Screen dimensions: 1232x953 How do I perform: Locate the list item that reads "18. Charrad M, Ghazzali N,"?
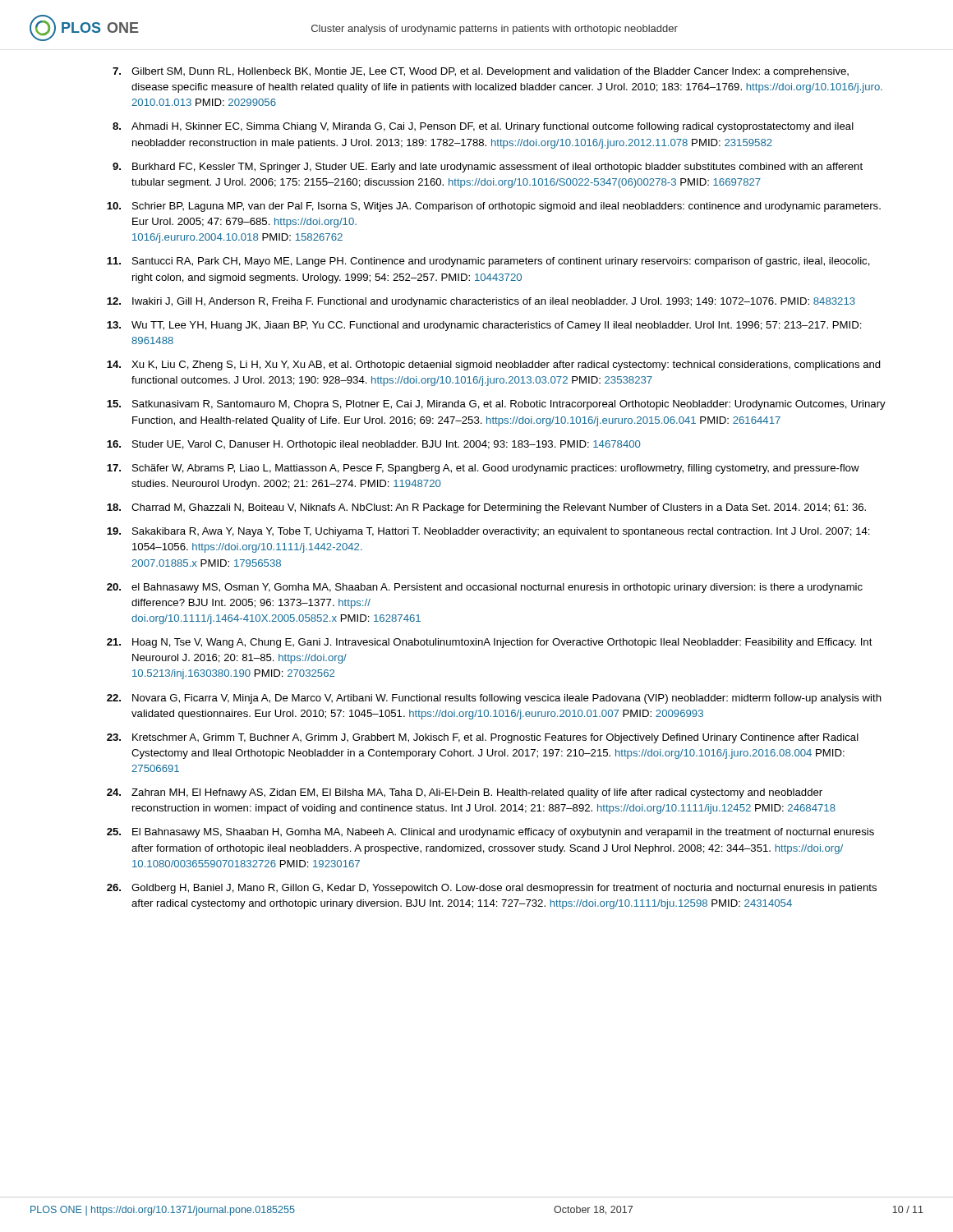[x=493, y=507]
